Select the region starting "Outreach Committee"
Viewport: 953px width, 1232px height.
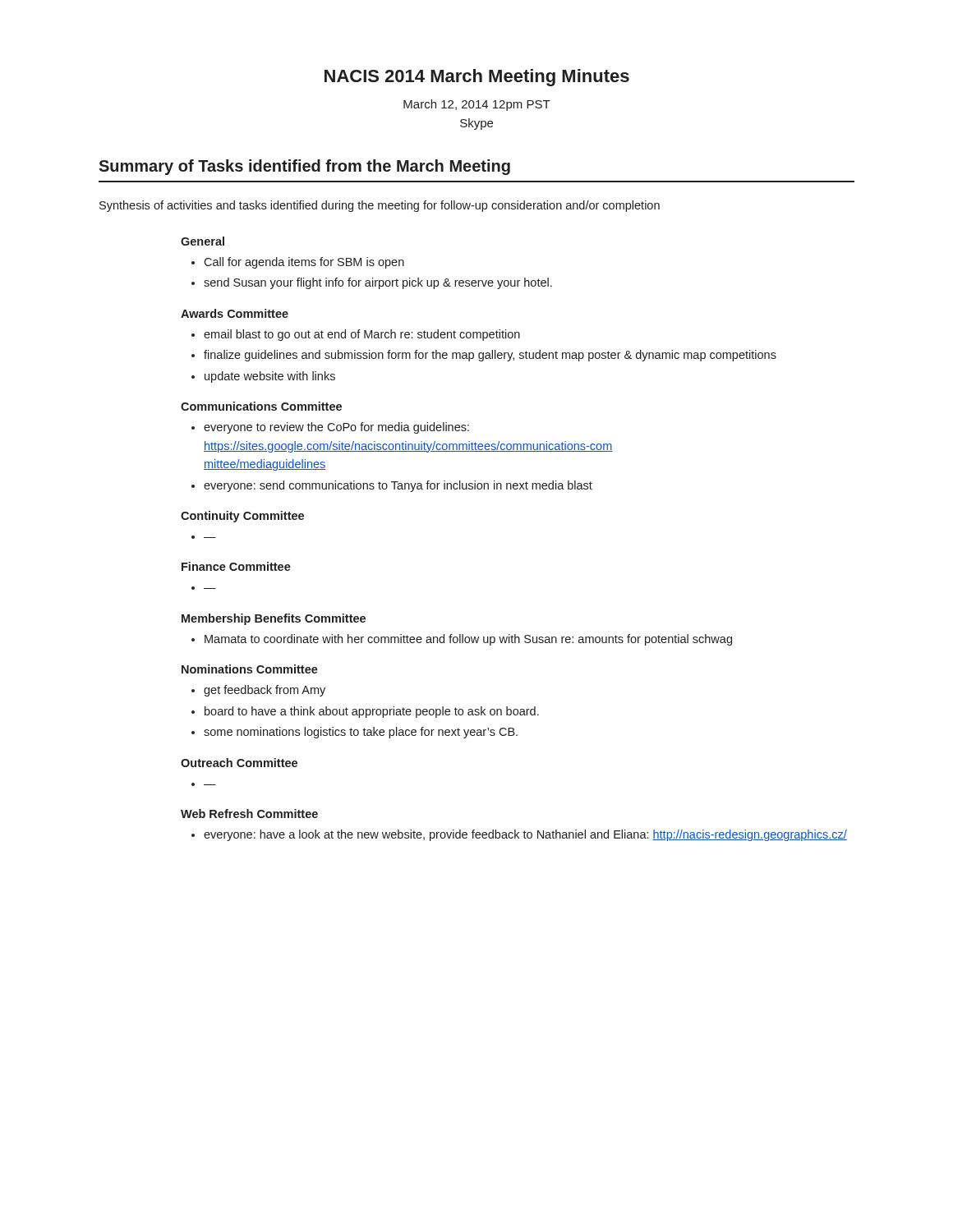(239, 763)
